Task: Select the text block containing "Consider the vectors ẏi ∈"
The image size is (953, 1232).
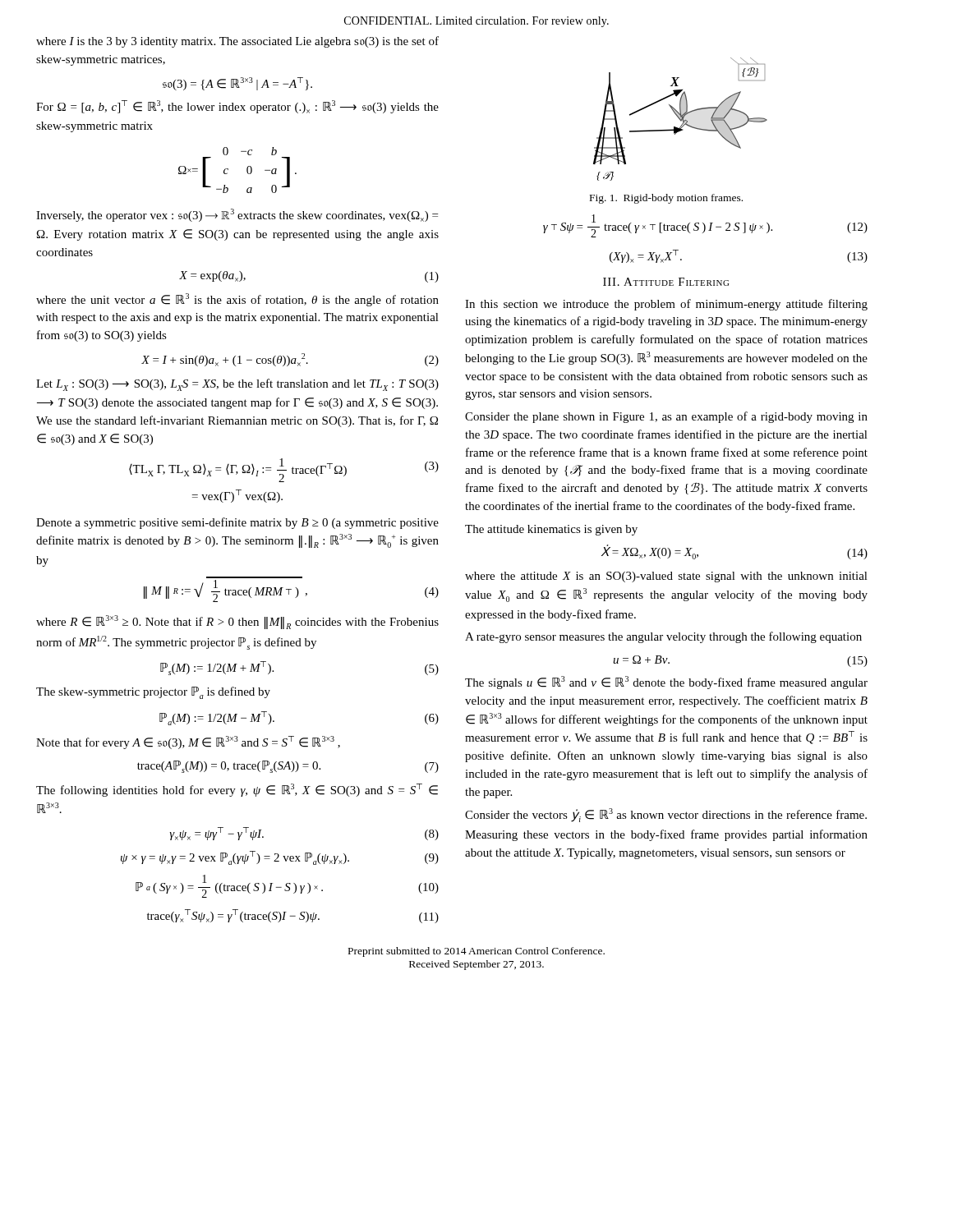Action: 666,833
